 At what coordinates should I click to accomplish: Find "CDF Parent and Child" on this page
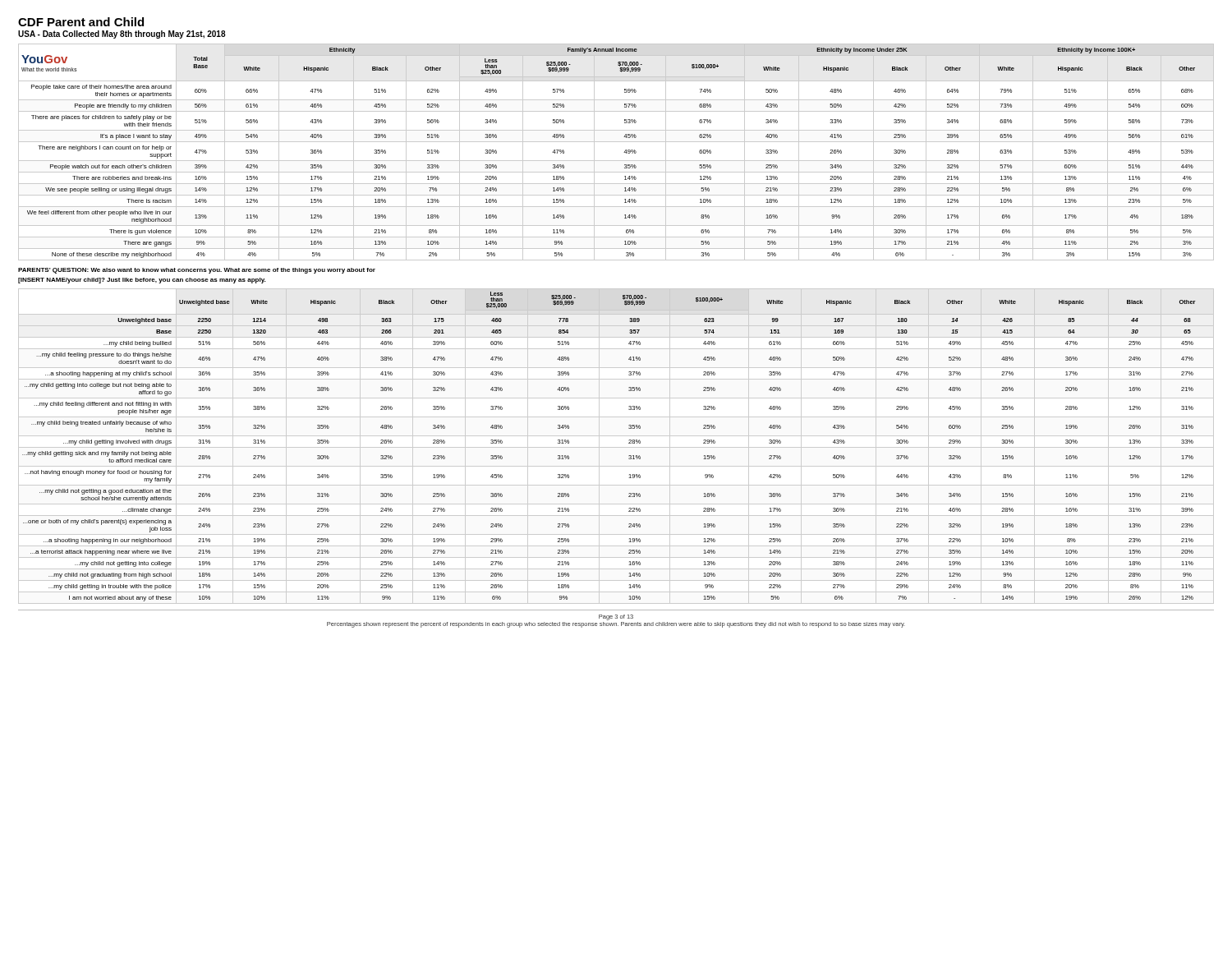coord(81,22)
